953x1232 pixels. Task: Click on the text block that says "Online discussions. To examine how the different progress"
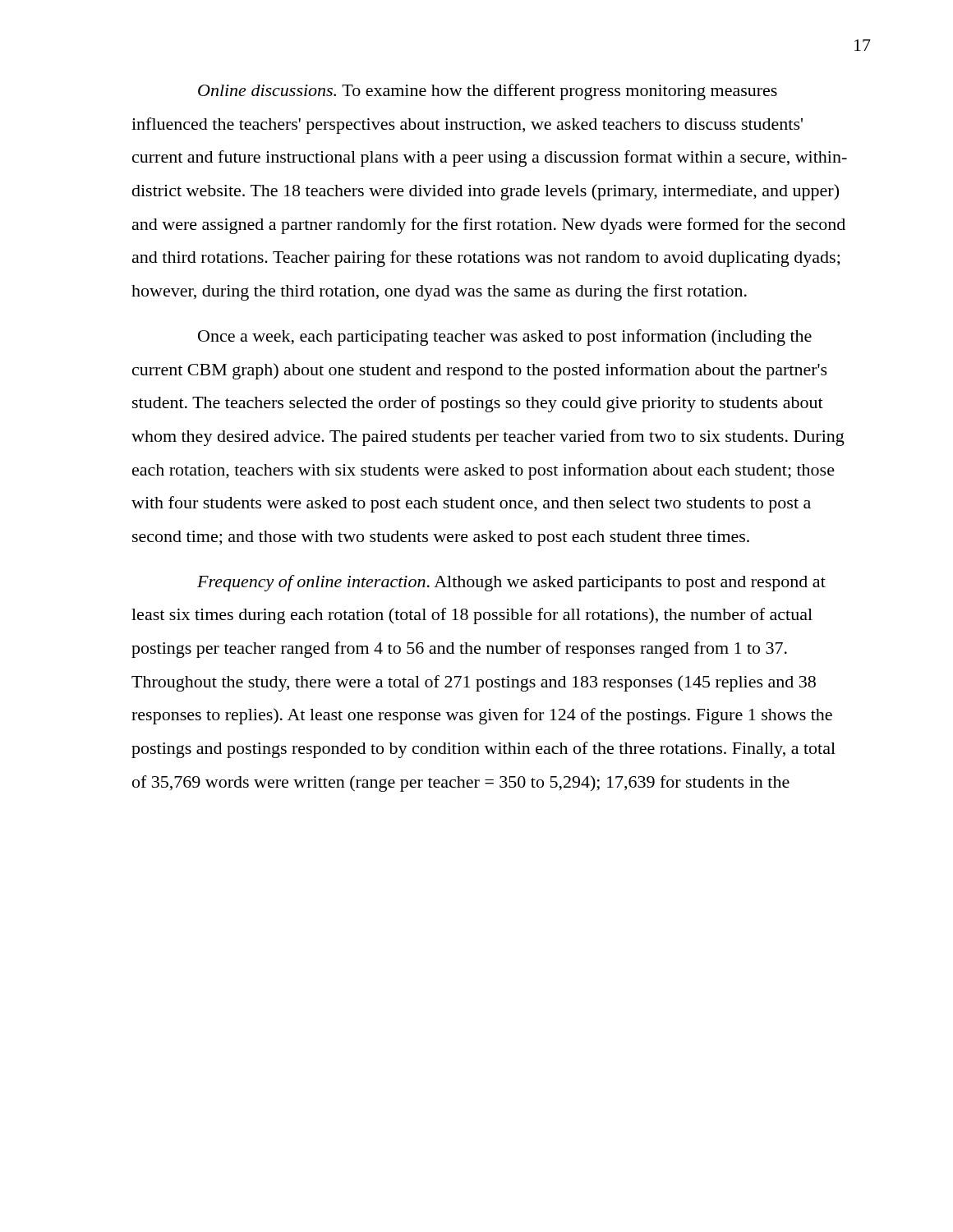(x=489, y=190)
